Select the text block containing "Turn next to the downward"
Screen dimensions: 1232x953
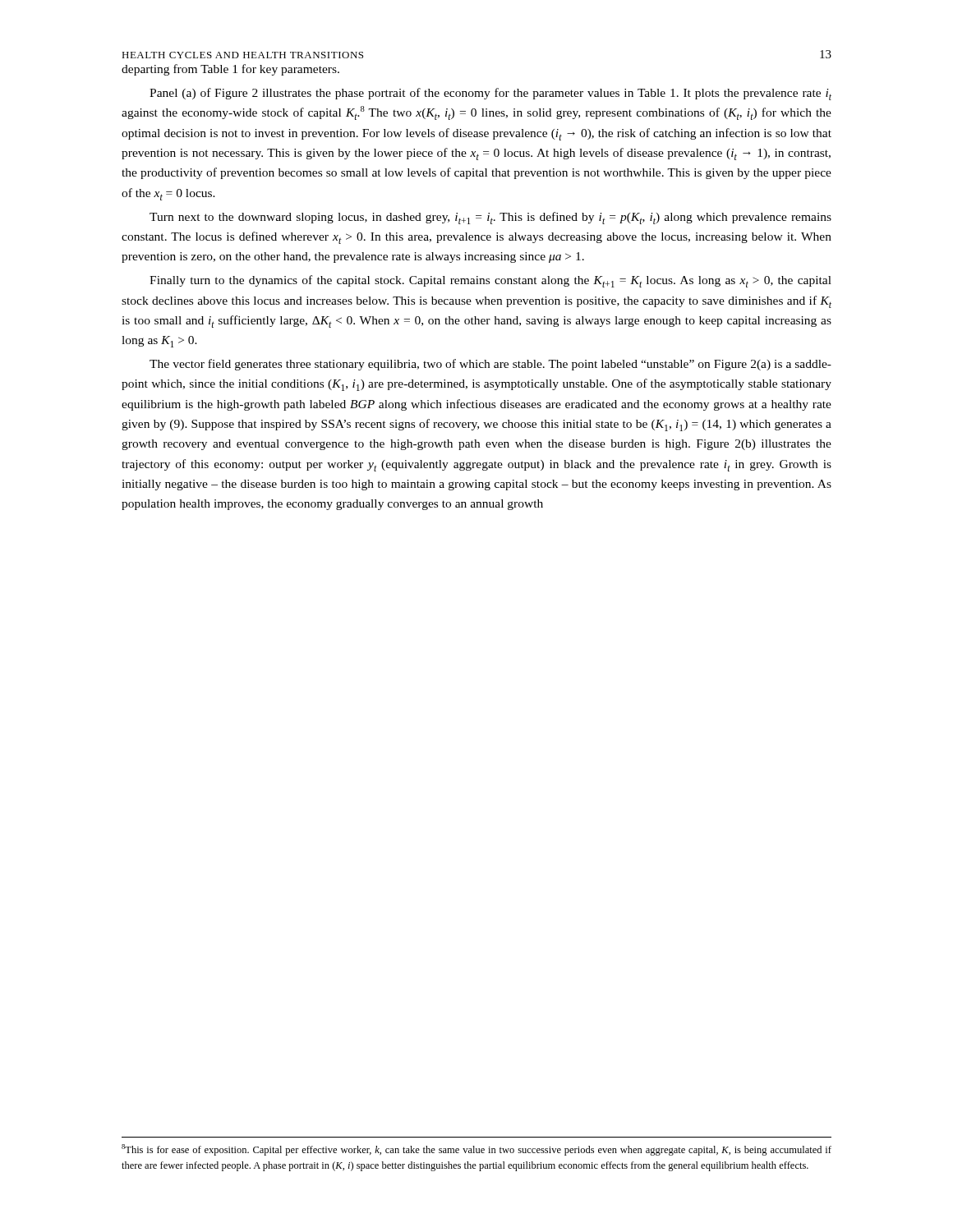click(476, 237)
